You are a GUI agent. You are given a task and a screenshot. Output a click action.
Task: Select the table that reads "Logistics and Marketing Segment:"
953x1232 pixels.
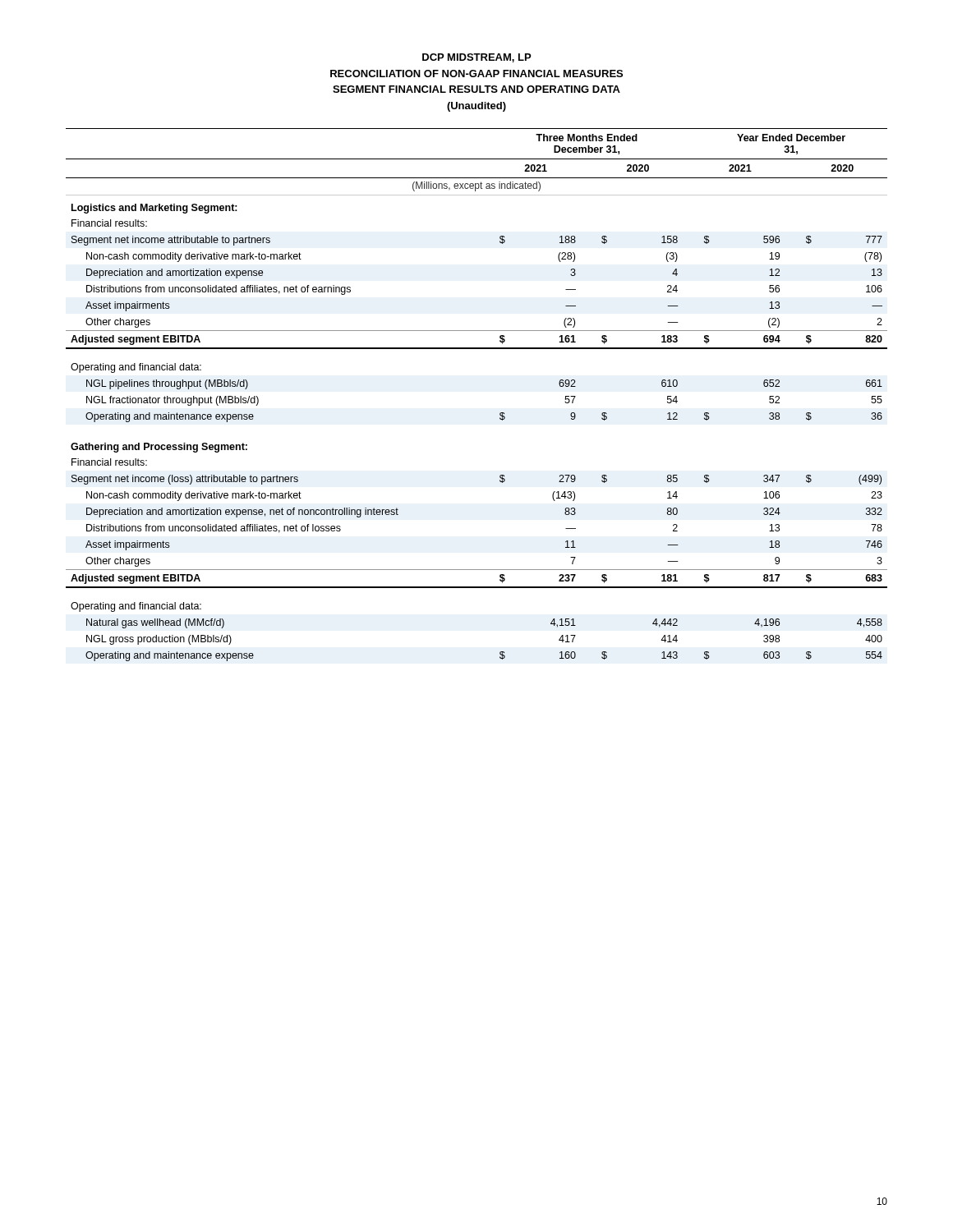pos(476,396)
